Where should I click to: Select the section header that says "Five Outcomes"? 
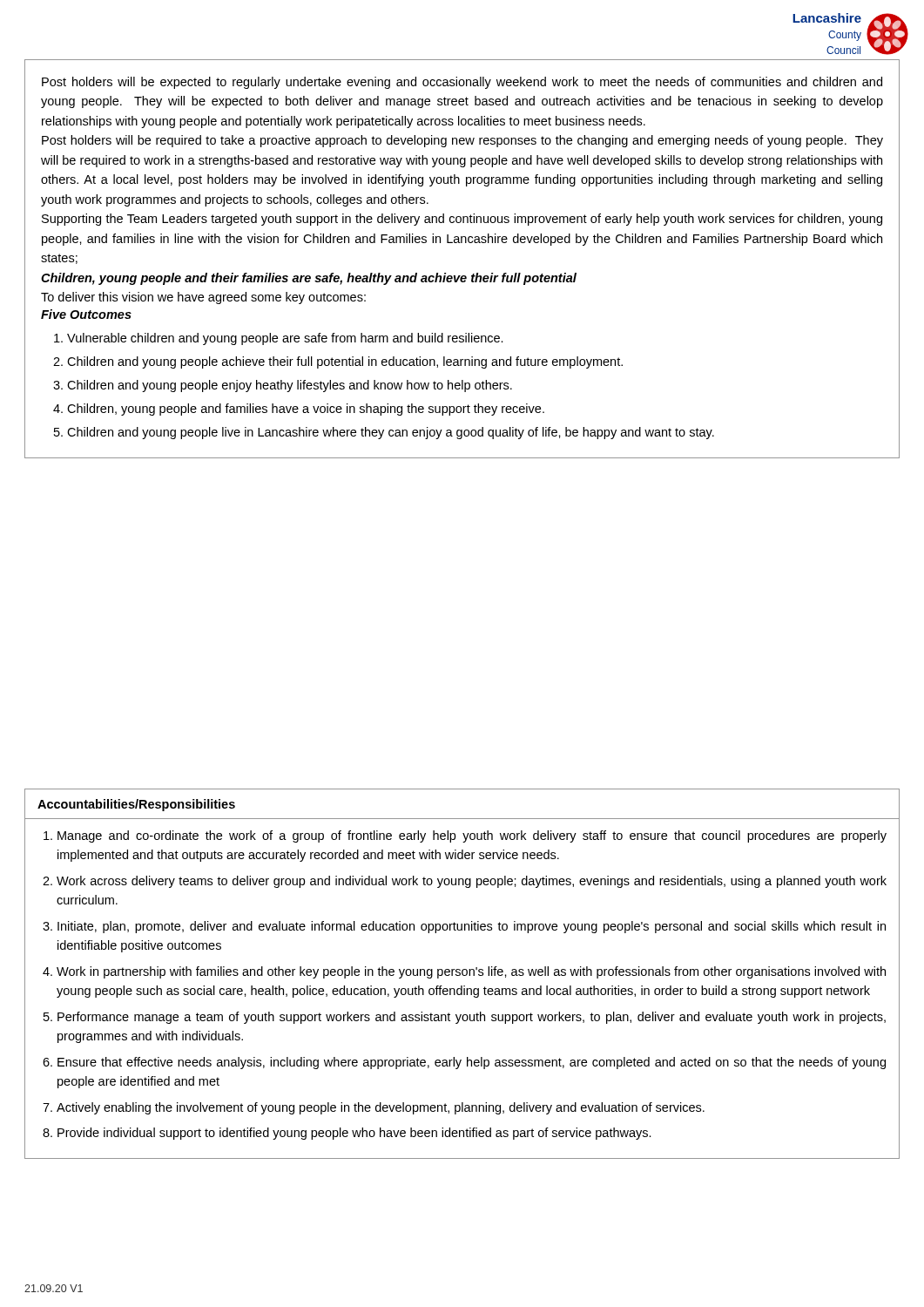[x=86, y=314]
